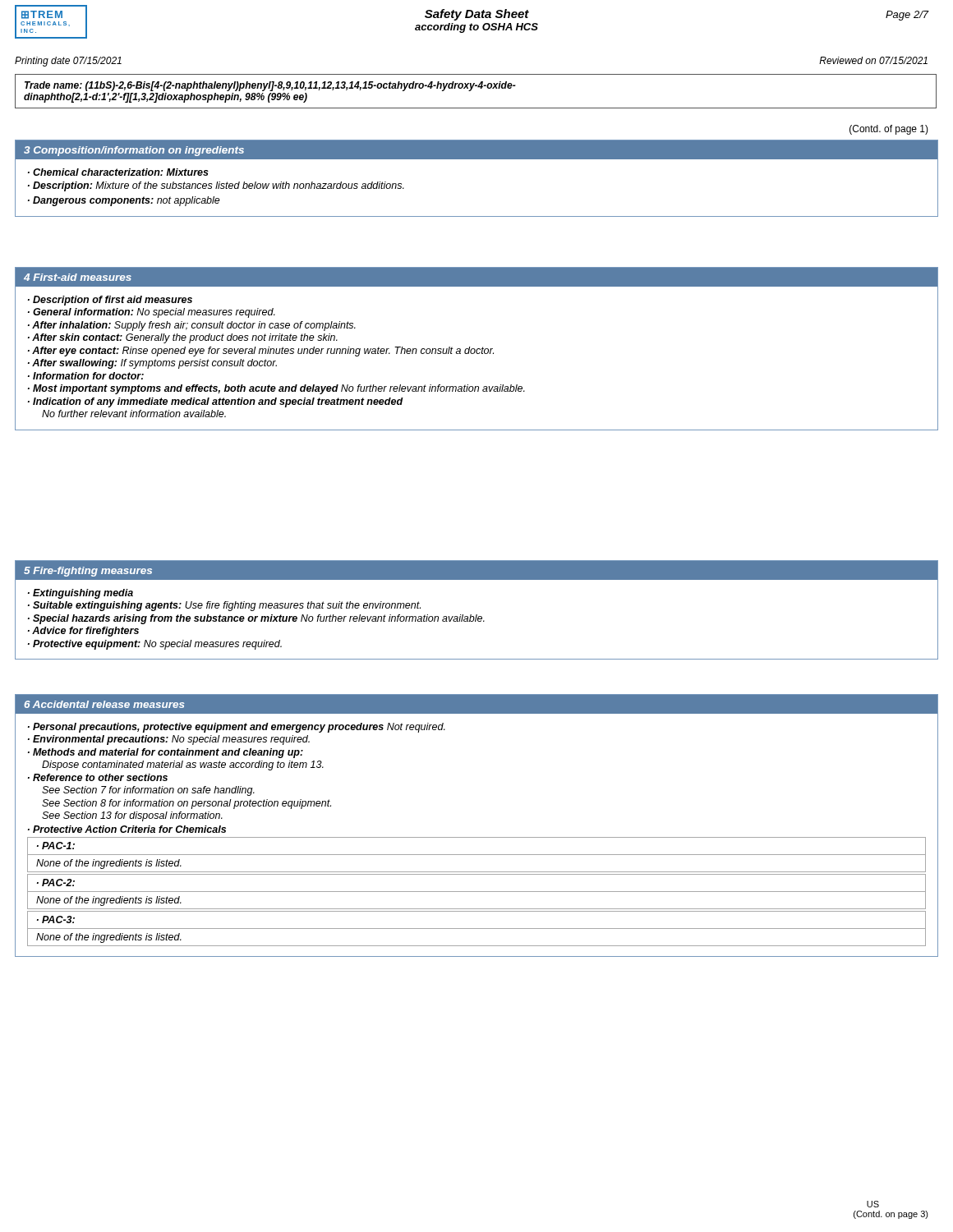
Task: Find the block on this page that starts "See Section 13 for disposal"
Action: (x=133, y=816)
